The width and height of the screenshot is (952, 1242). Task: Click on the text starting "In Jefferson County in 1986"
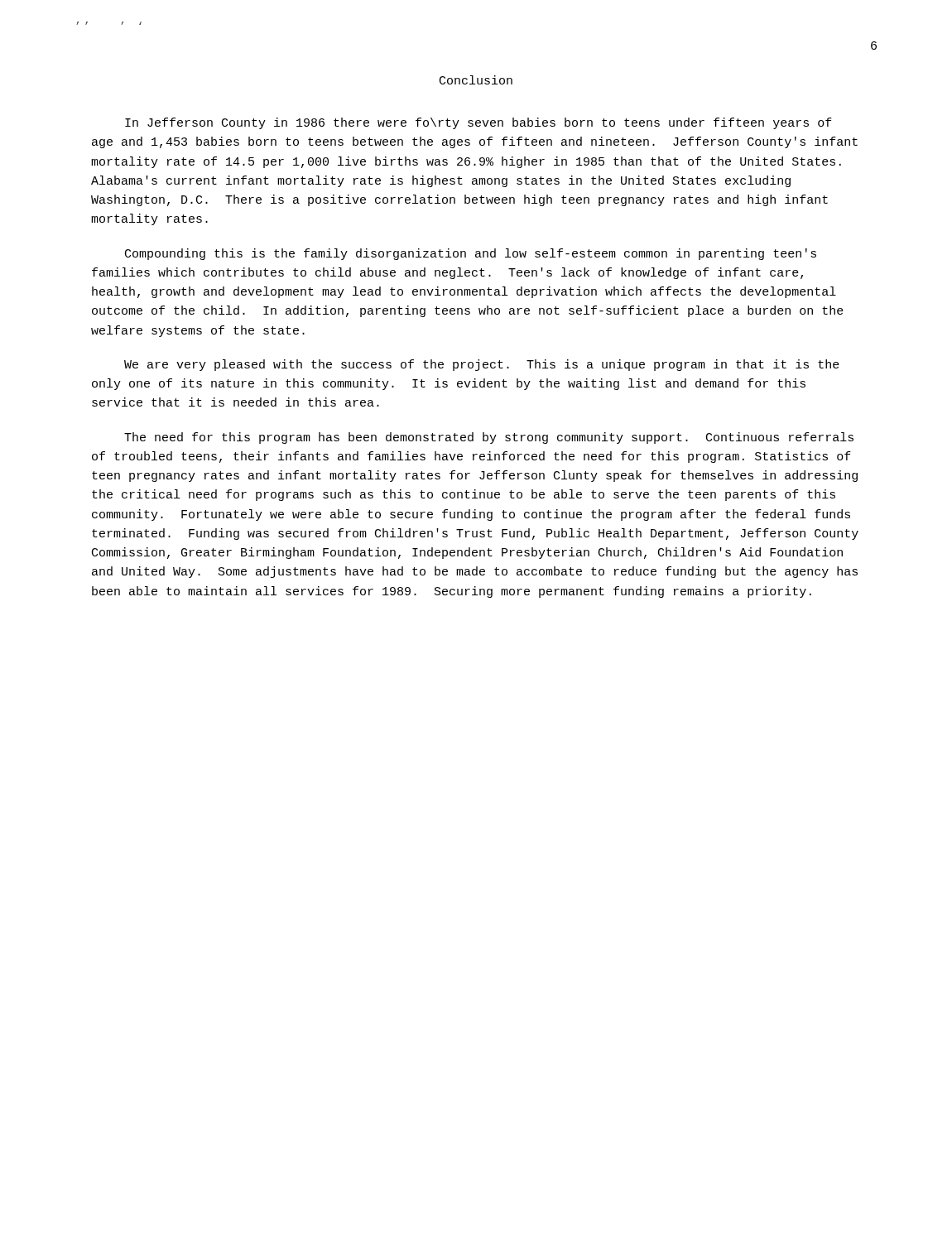coord(475,172)
